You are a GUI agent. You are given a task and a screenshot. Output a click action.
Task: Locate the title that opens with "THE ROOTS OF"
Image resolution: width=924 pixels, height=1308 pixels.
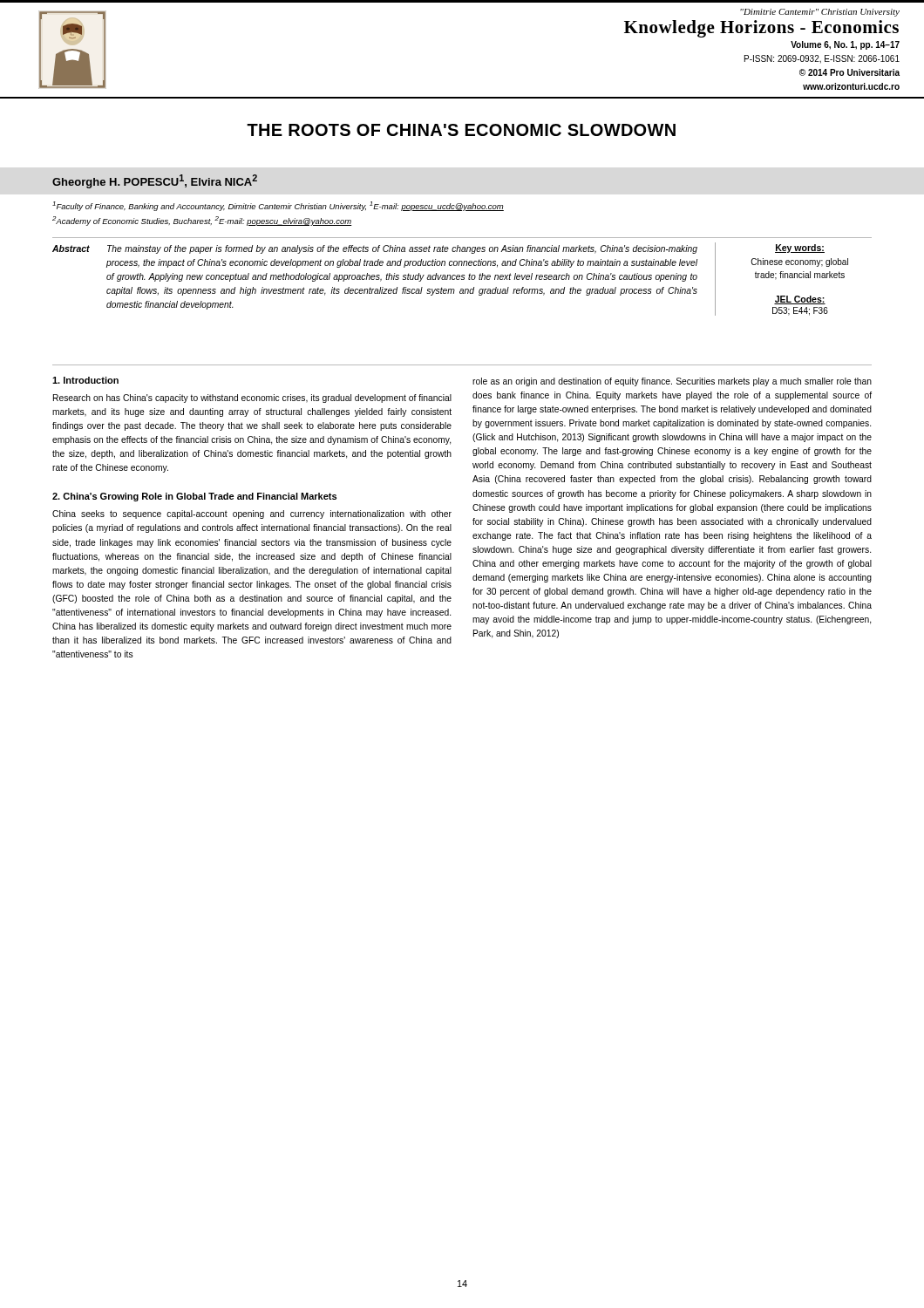(462, 130)
